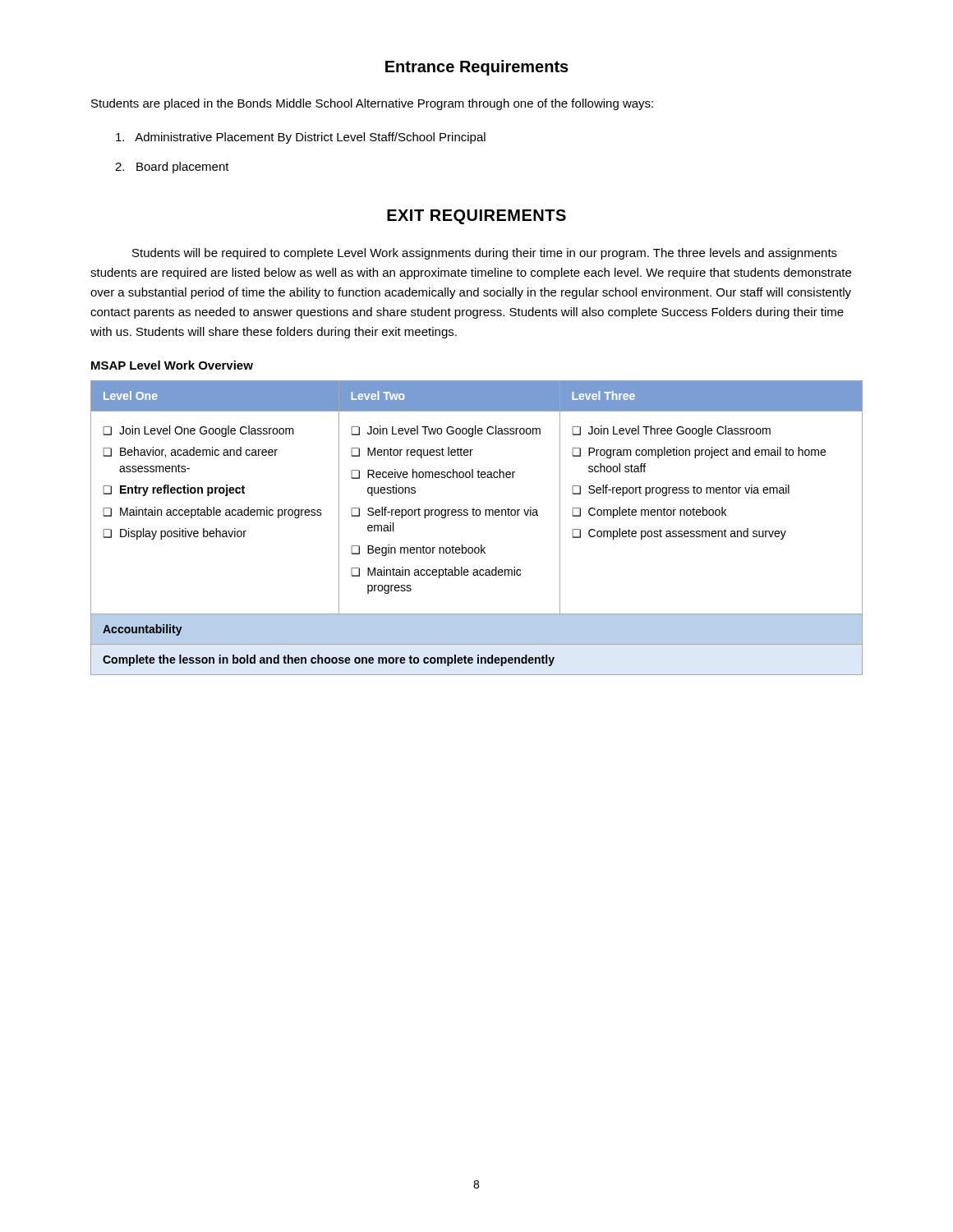This screenshot has height=1232, width=953.
Task: Find the title containing "EXIT REQUIREMENTS"
Action: (476, 215)
